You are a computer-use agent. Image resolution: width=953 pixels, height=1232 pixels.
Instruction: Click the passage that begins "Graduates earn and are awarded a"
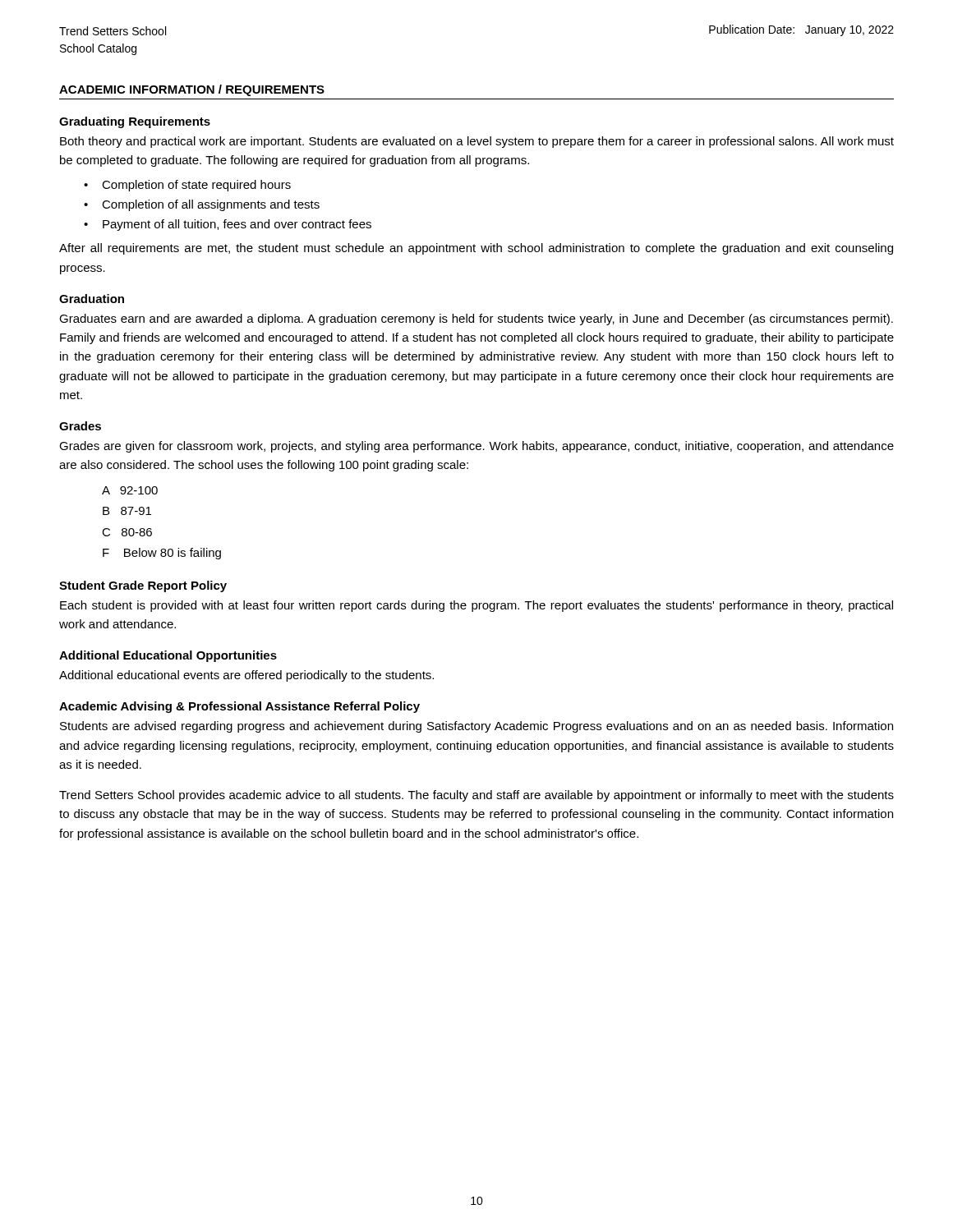pos(476,356)
